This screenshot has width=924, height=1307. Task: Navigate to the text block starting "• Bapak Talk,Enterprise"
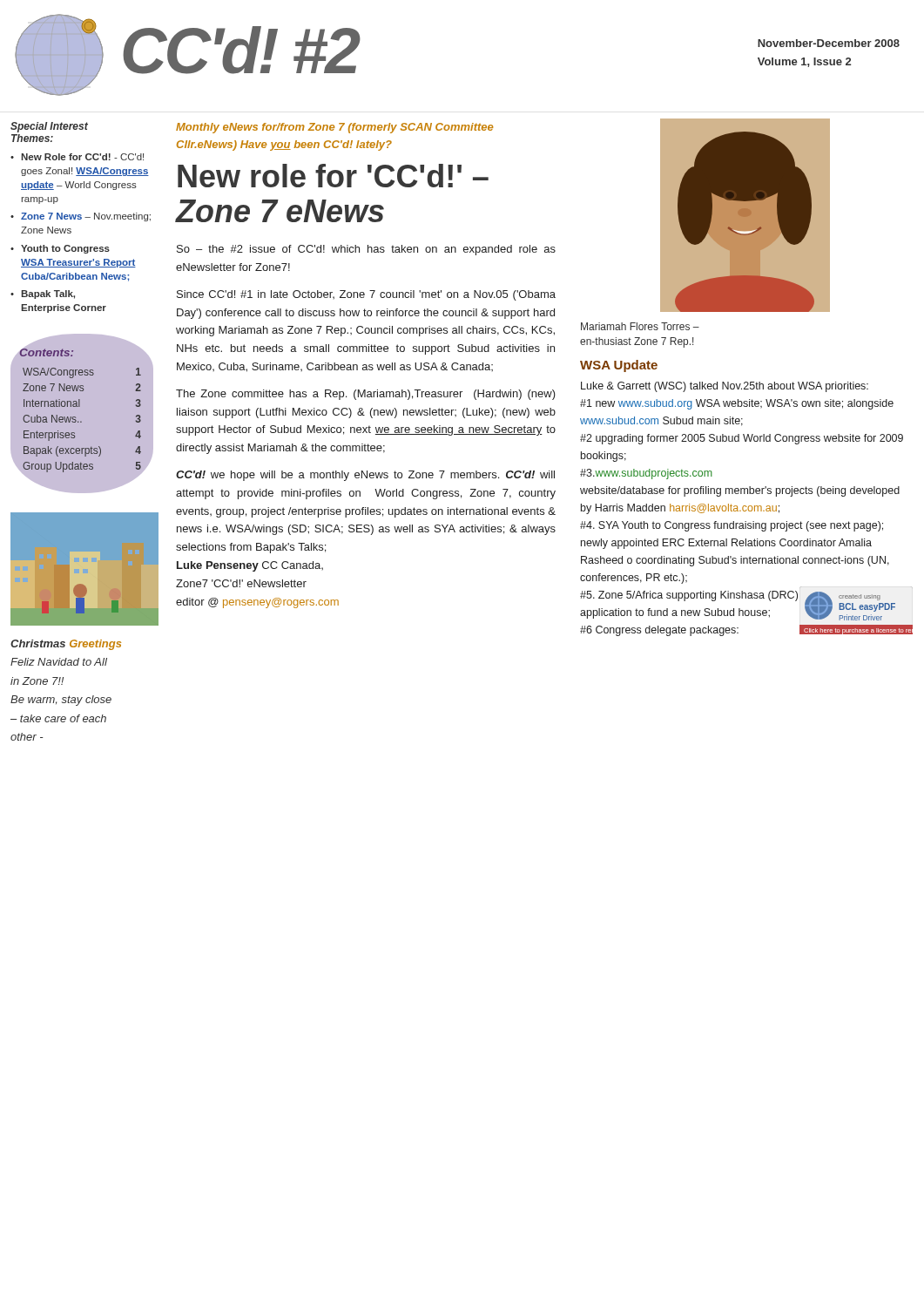pos(58,300)
